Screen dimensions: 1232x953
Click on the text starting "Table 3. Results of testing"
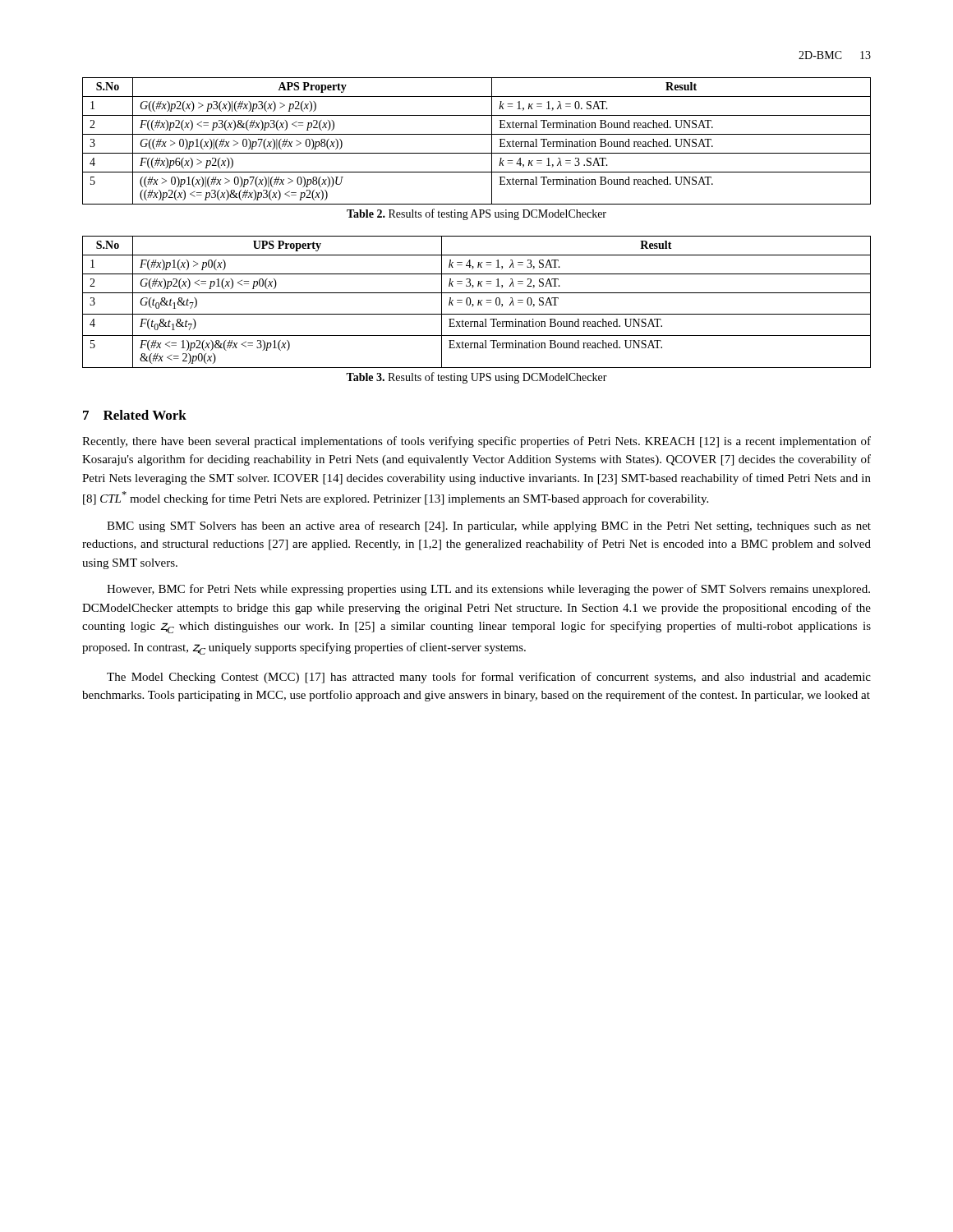tap(476, 377)
